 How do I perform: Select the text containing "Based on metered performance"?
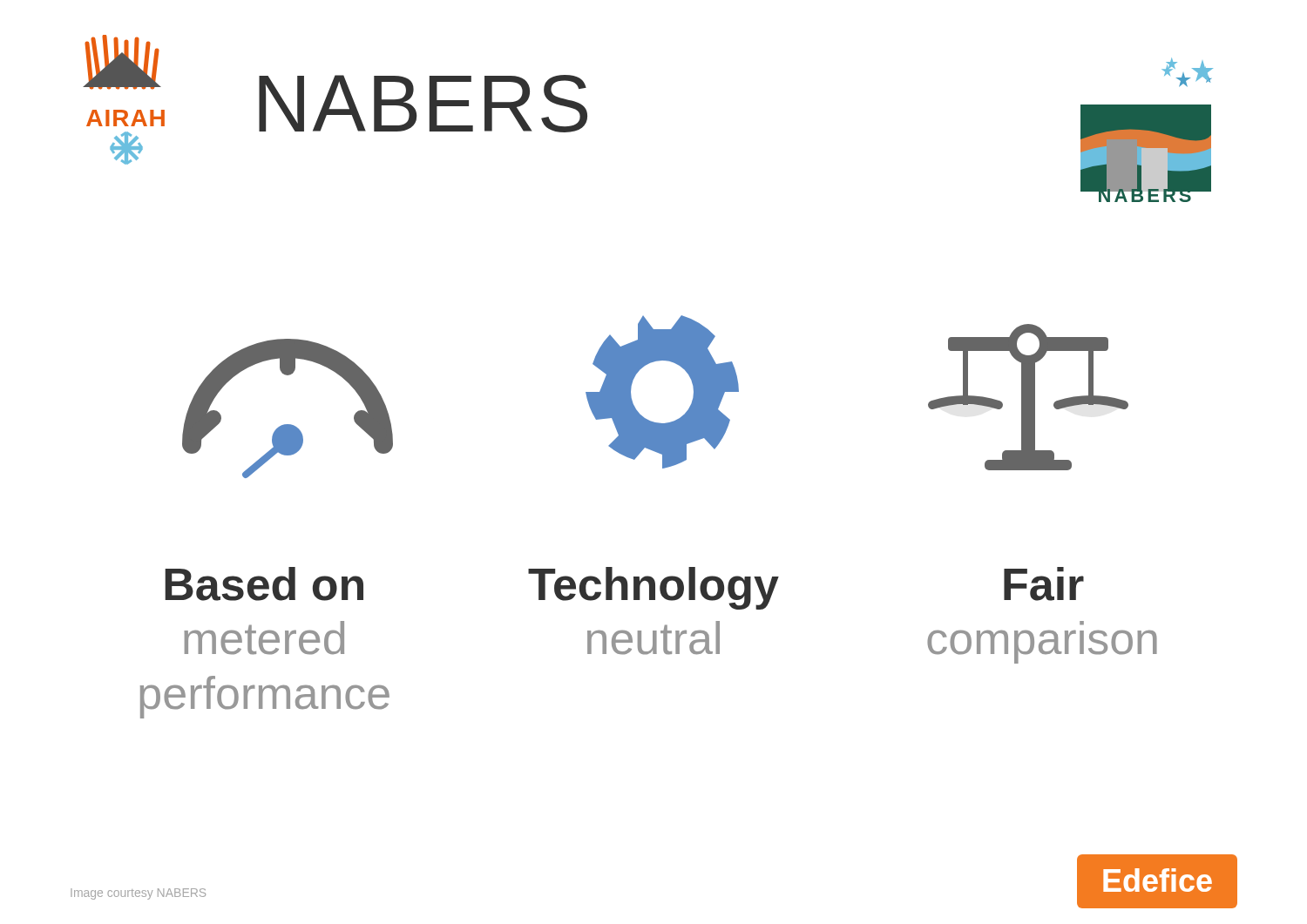[x=264, y=639]
